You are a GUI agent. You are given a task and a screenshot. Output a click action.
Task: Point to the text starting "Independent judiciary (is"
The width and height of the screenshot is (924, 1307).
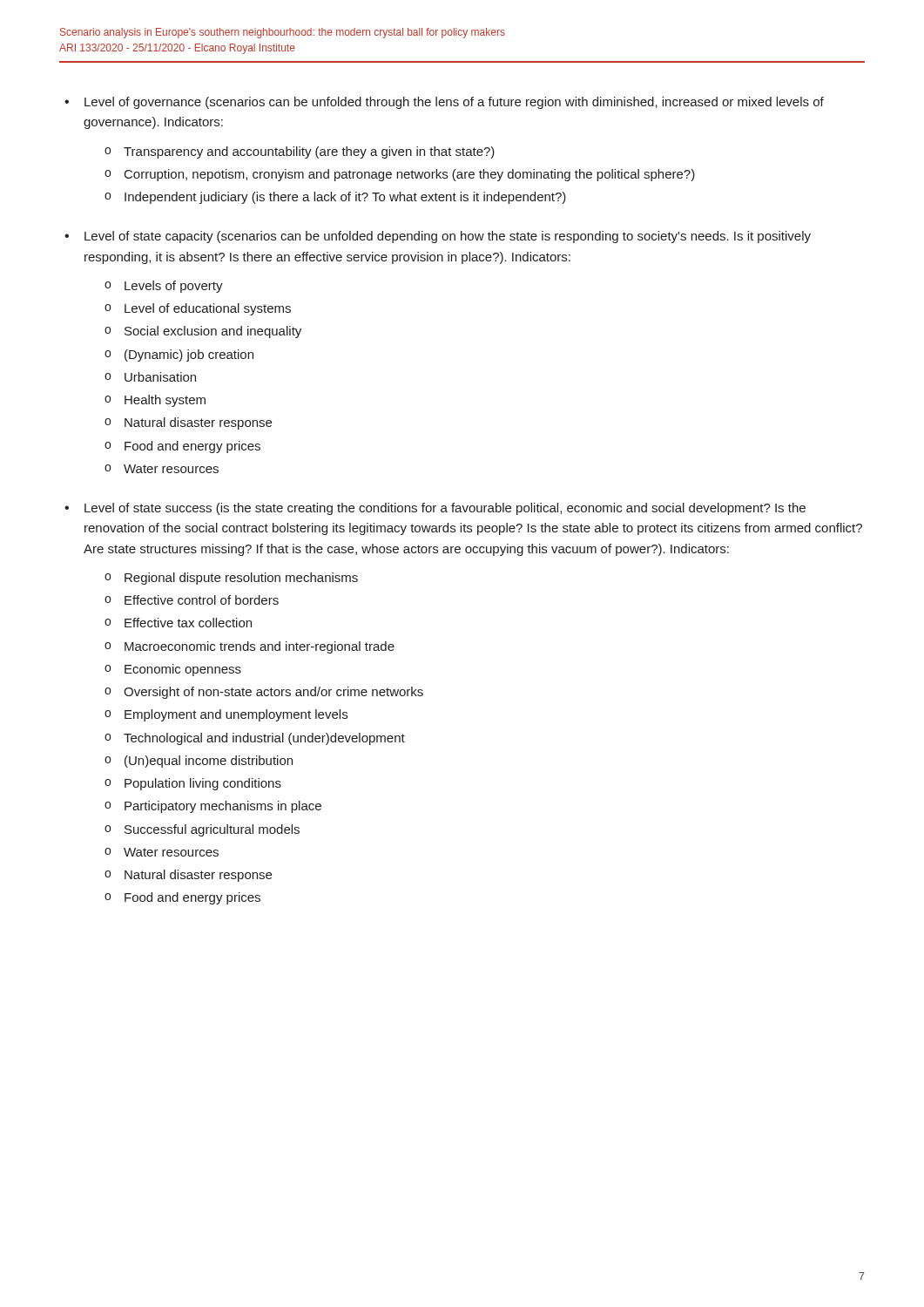[x=345, y=197]
